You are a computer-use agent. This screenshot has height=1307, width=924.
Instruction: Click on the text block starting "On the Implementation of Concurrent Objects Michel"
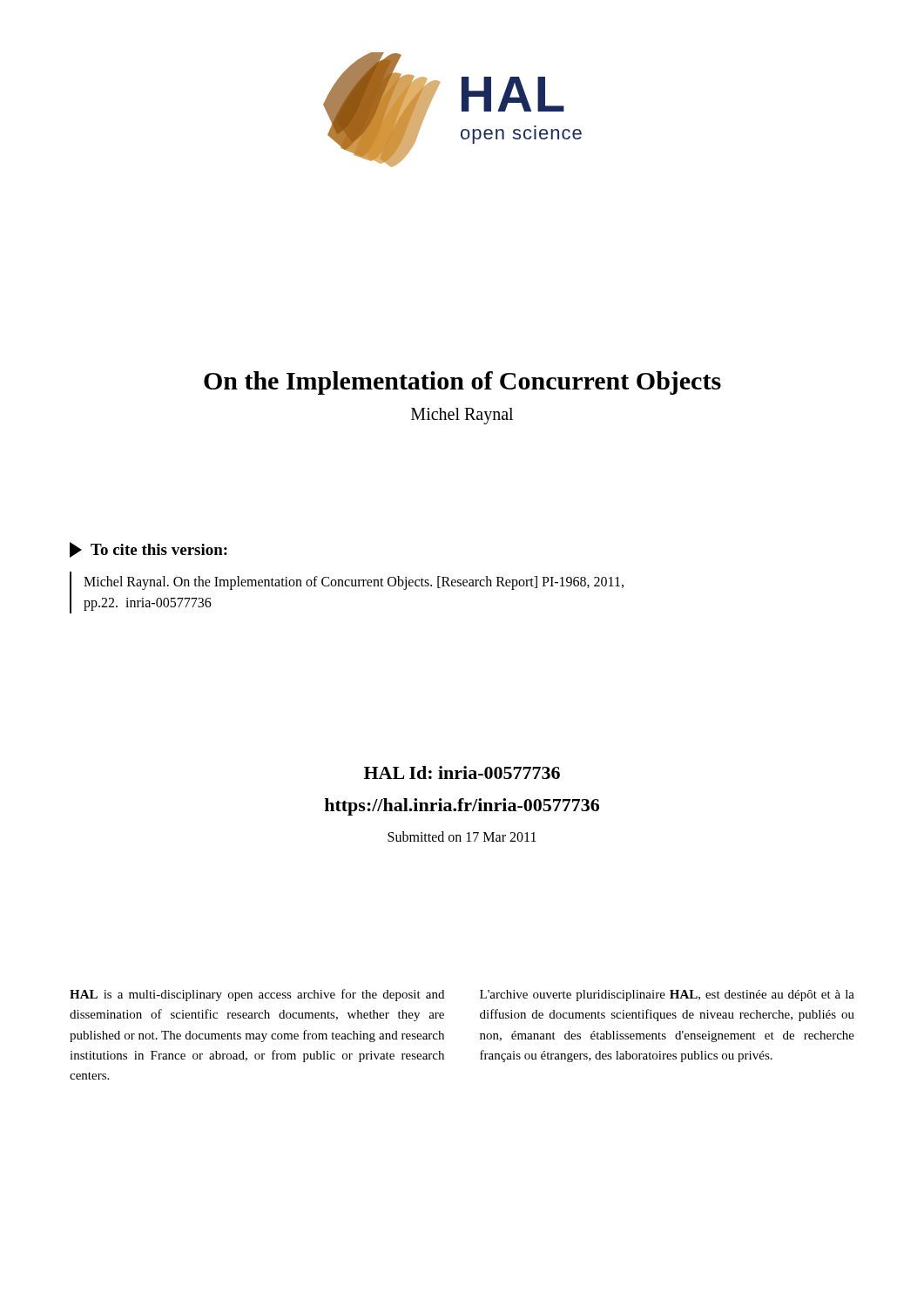pos(462,395)
